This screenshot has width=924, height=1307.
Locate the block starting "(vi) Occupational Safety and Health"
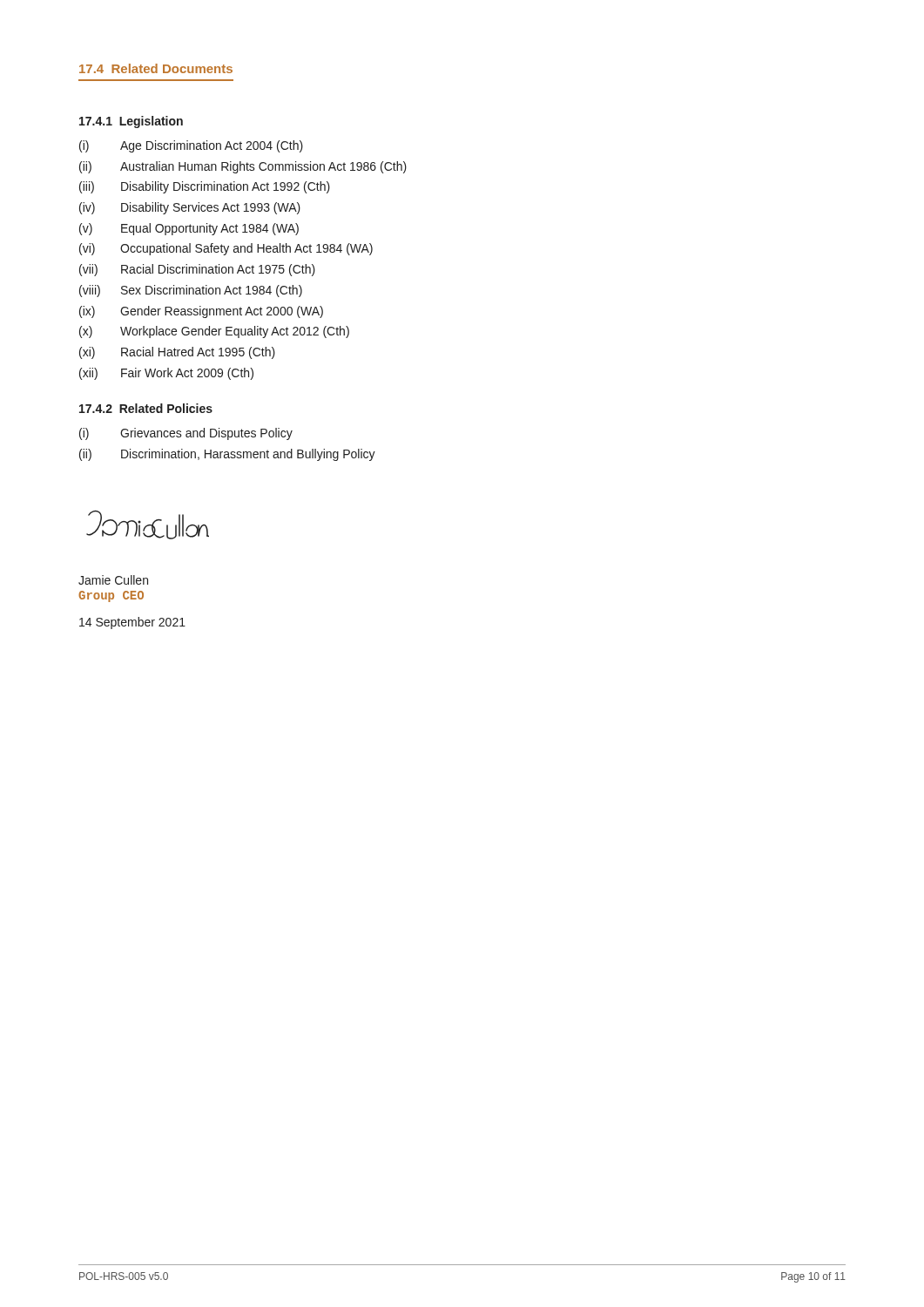point(226,249)
